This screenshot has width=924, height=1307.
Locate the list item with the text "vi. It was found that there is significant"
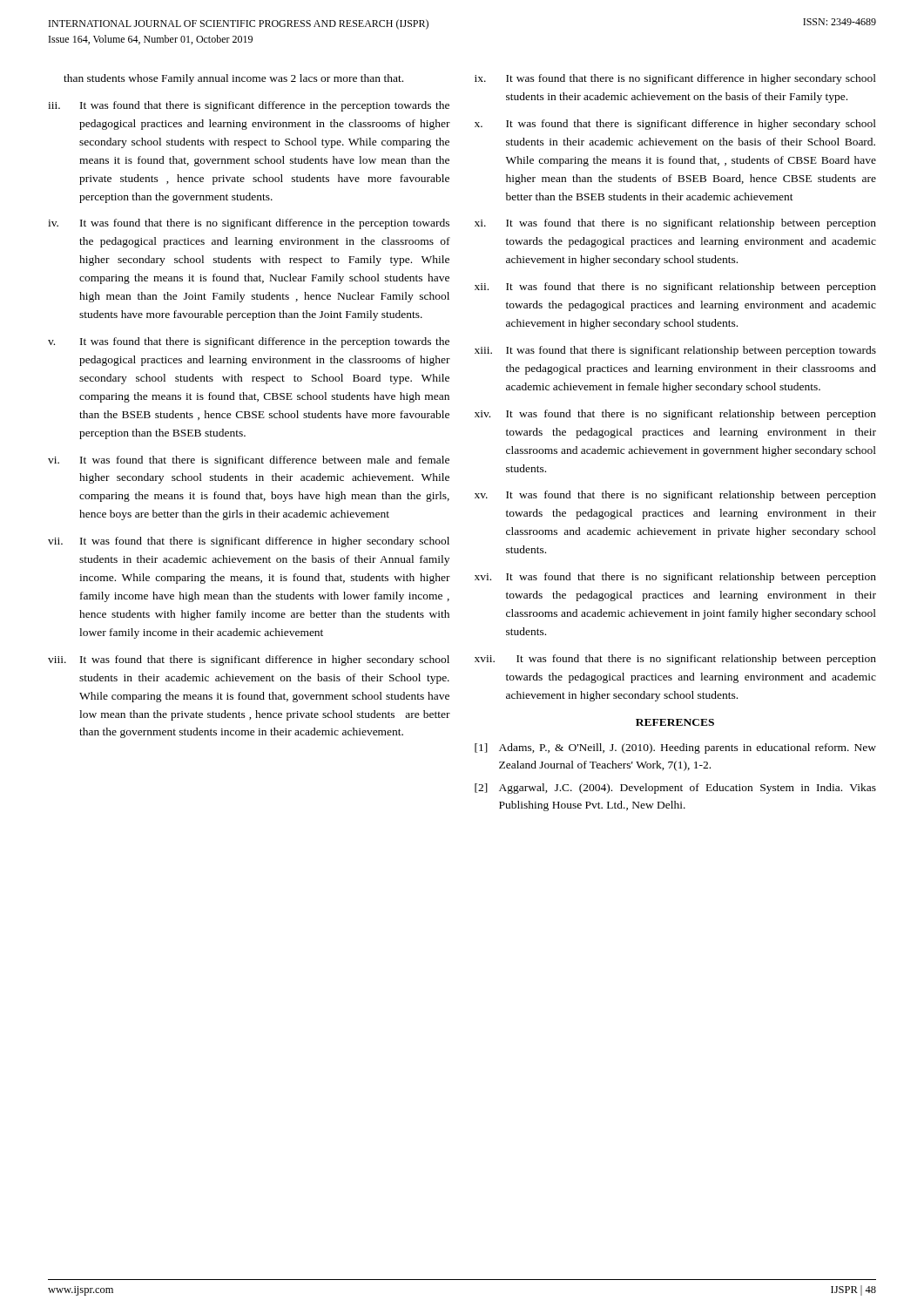[x=249, y=487]
